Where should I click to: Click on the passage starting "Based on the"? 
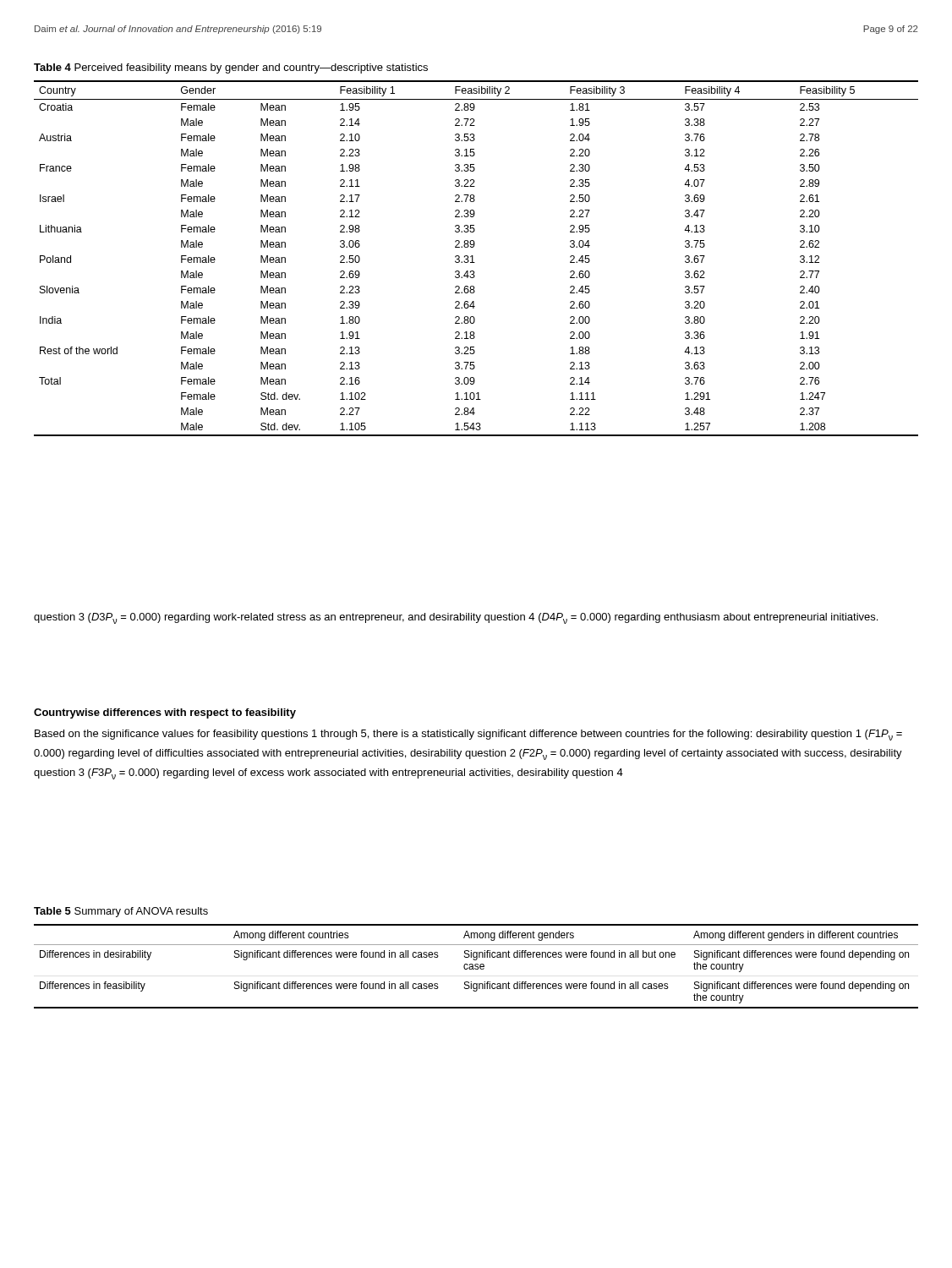468,754
